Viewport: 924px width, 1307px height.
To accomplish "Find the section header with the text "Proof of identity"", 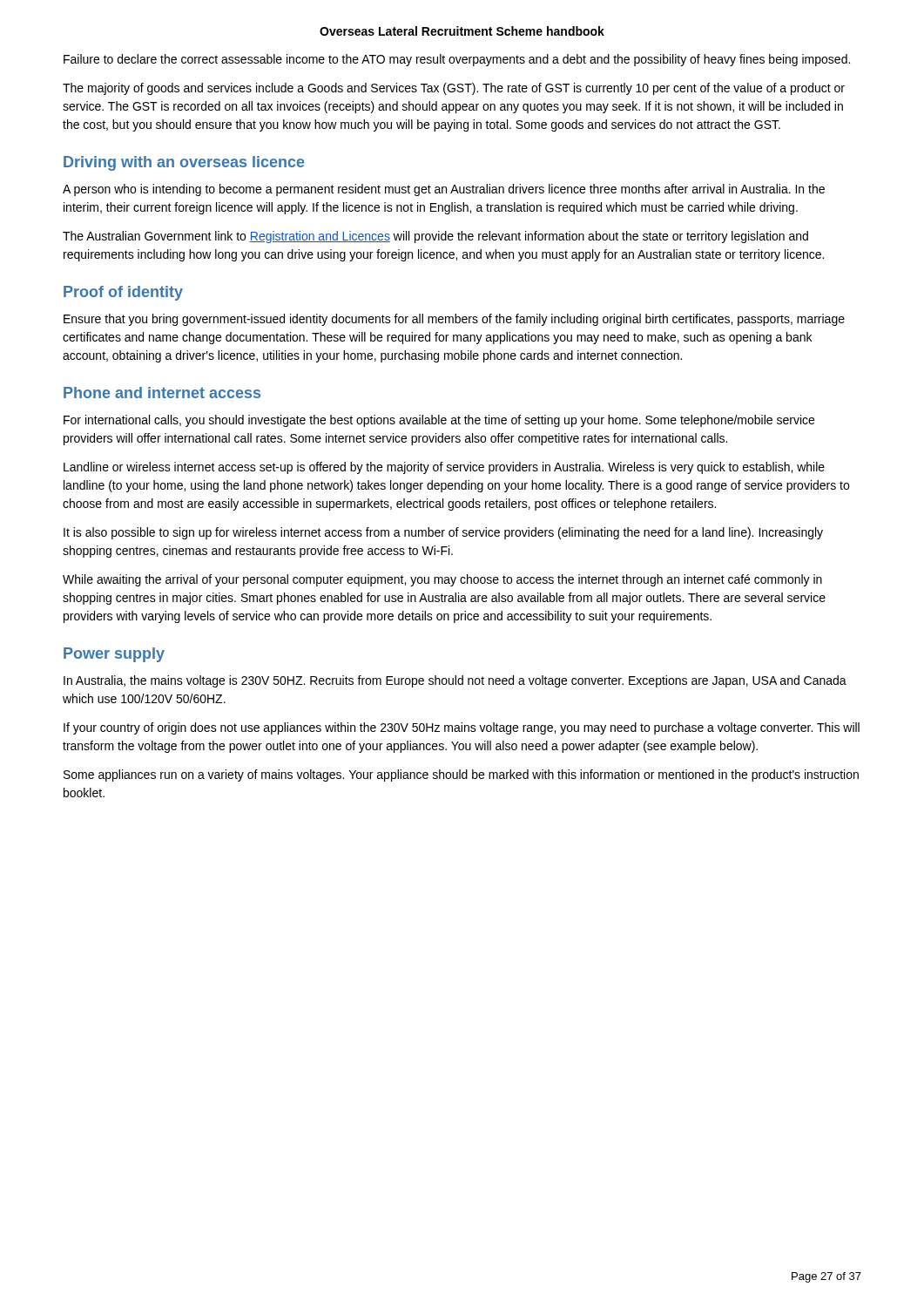I will click(123, 292).
